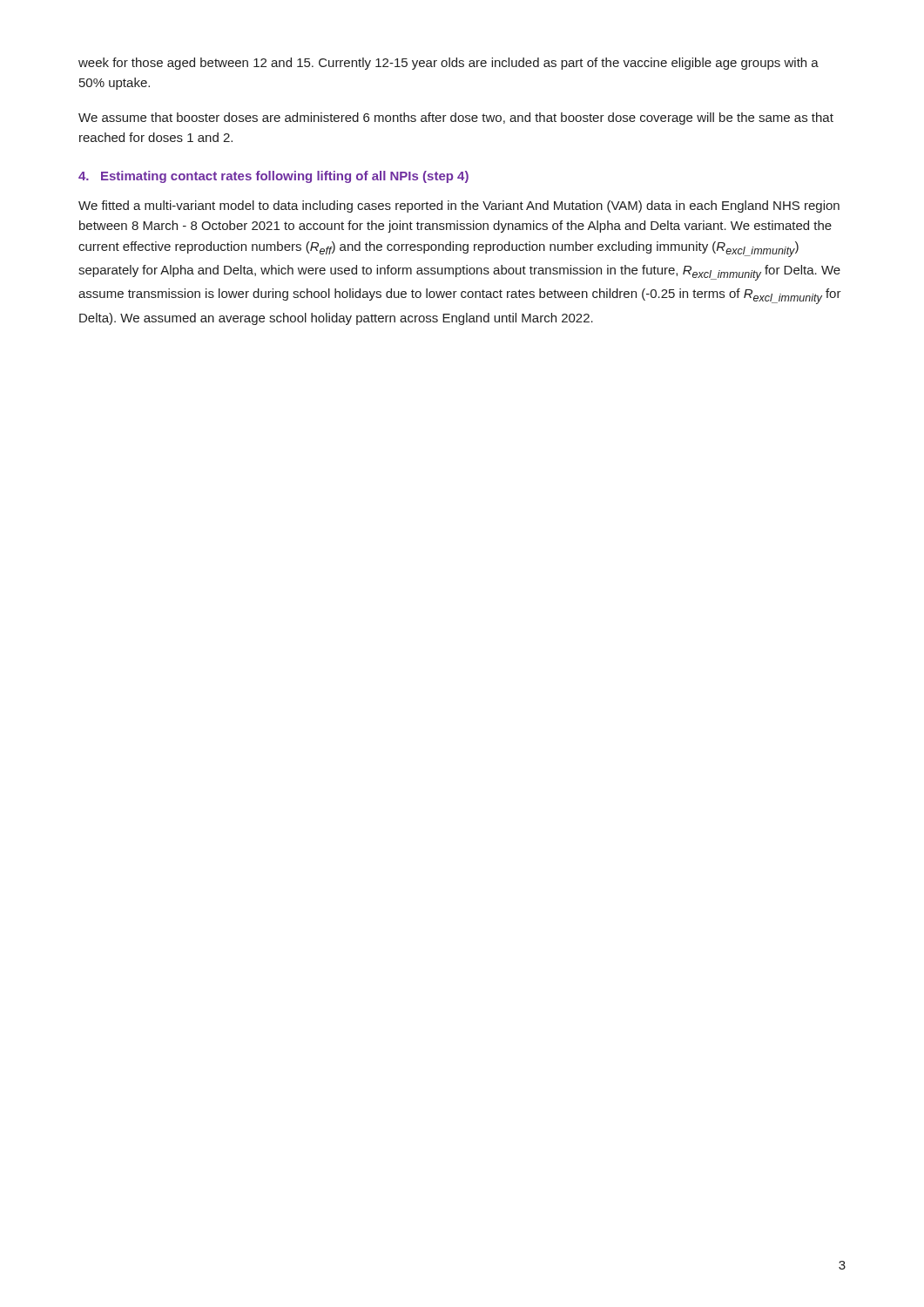Point to the block beginning "We fitted a multi-variant model to data"

[460, 261]
